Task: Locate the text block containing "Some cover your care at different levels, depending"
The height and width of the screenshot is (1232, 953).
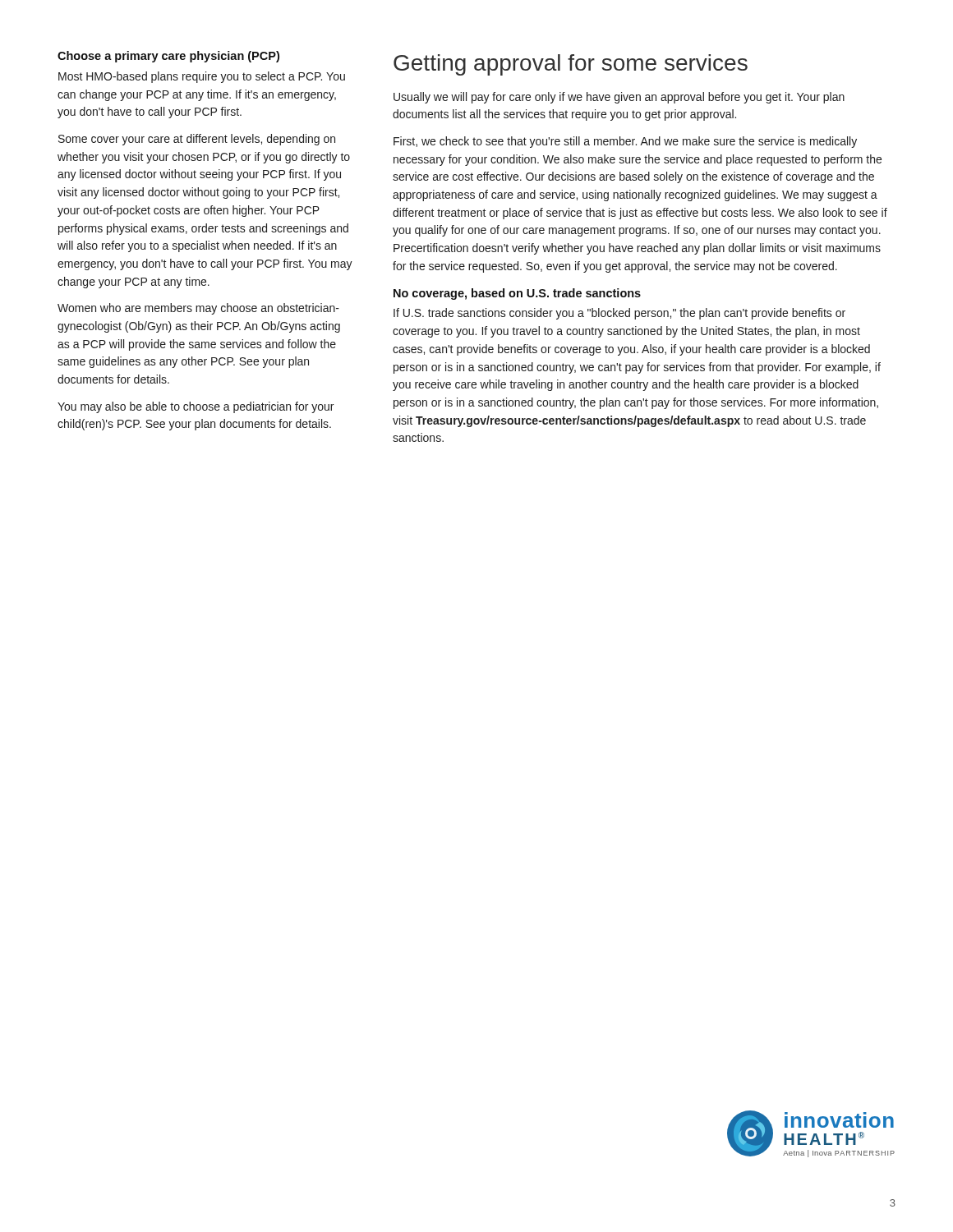Action: 205,211
